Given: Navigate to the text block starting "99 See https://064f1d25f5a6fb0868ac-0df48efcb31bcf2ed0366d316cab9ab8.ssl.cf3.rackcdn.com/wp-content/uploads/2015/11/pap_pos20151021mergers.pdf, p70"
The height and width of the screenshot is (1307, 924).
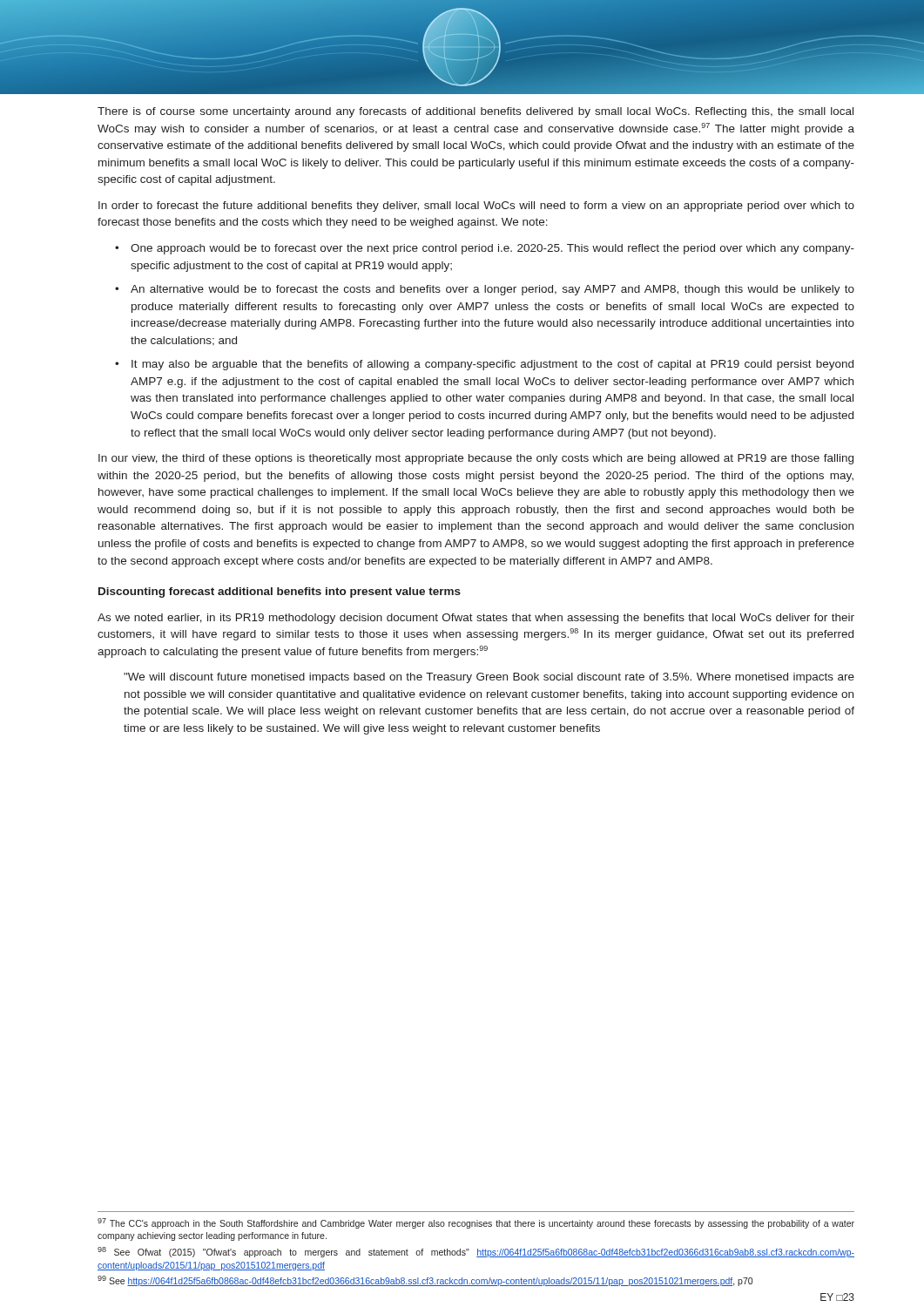Looking at the screenshot, I should point(425,1281).
